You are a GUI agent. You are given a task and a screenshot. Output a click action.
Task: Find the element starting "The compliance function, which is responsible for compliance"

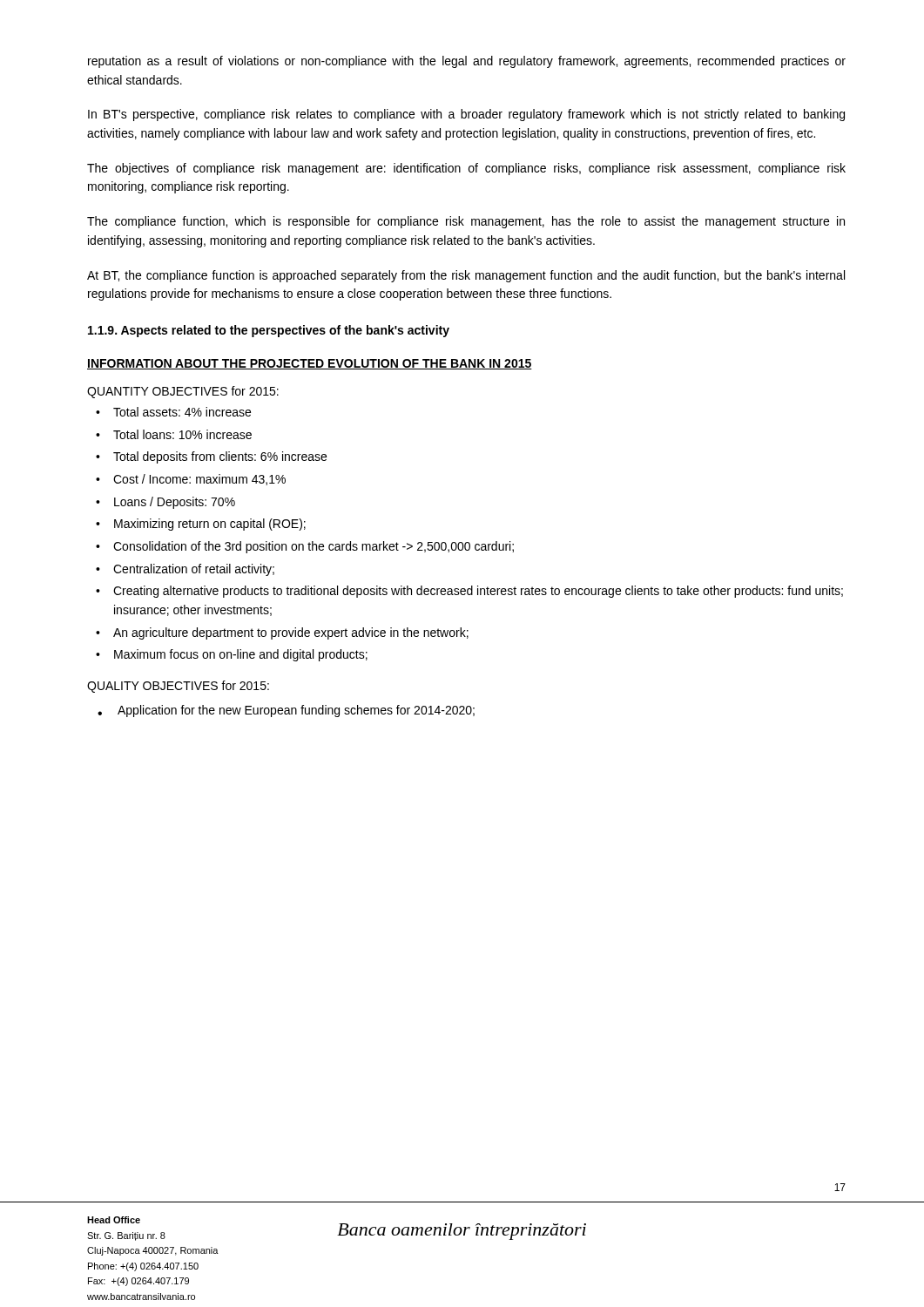pos(466,231)
